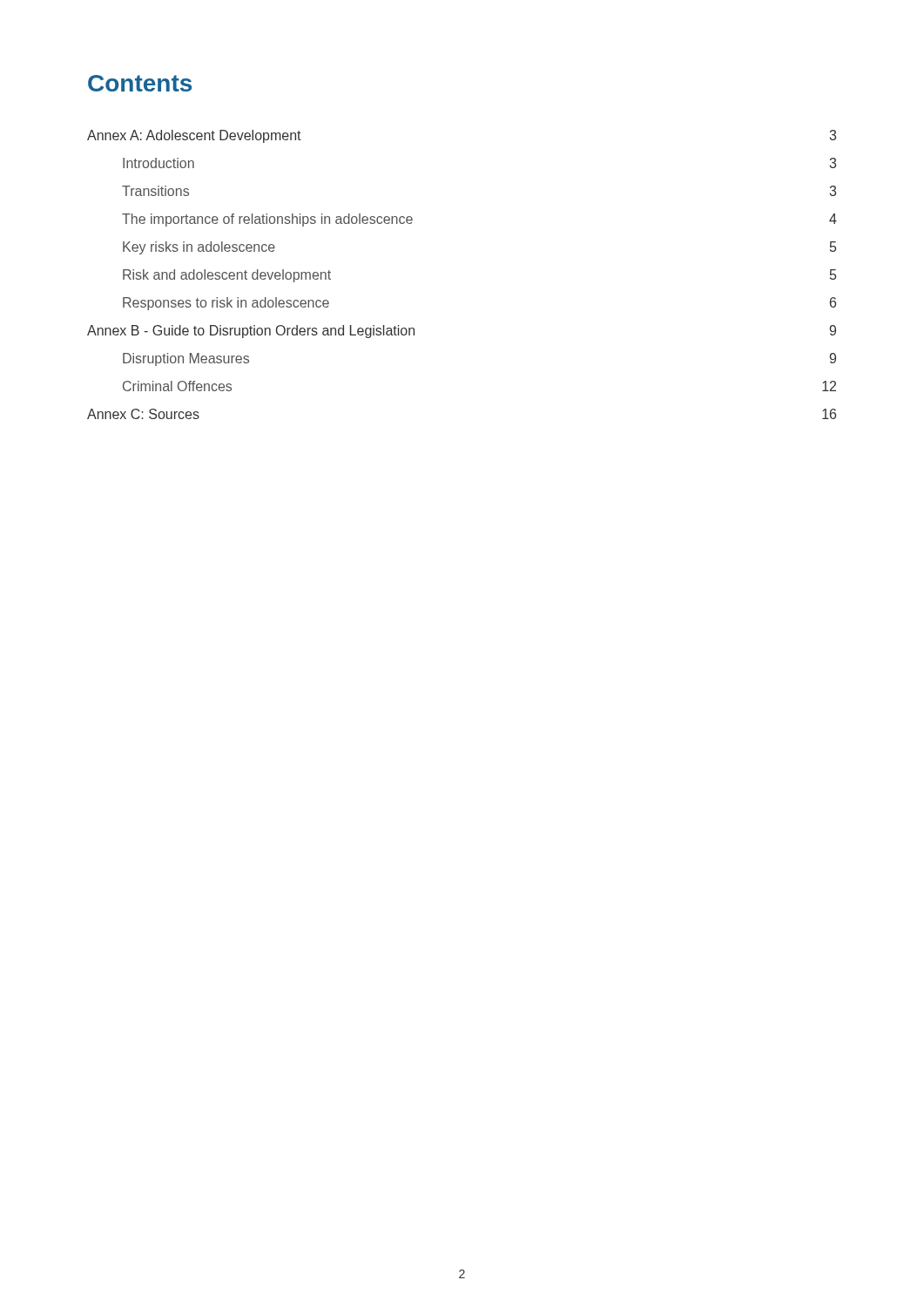The image size is (924, 1307).
Task: Find the passage starting "Annex C: Sources 16"
Action: [x=142, y=413]
